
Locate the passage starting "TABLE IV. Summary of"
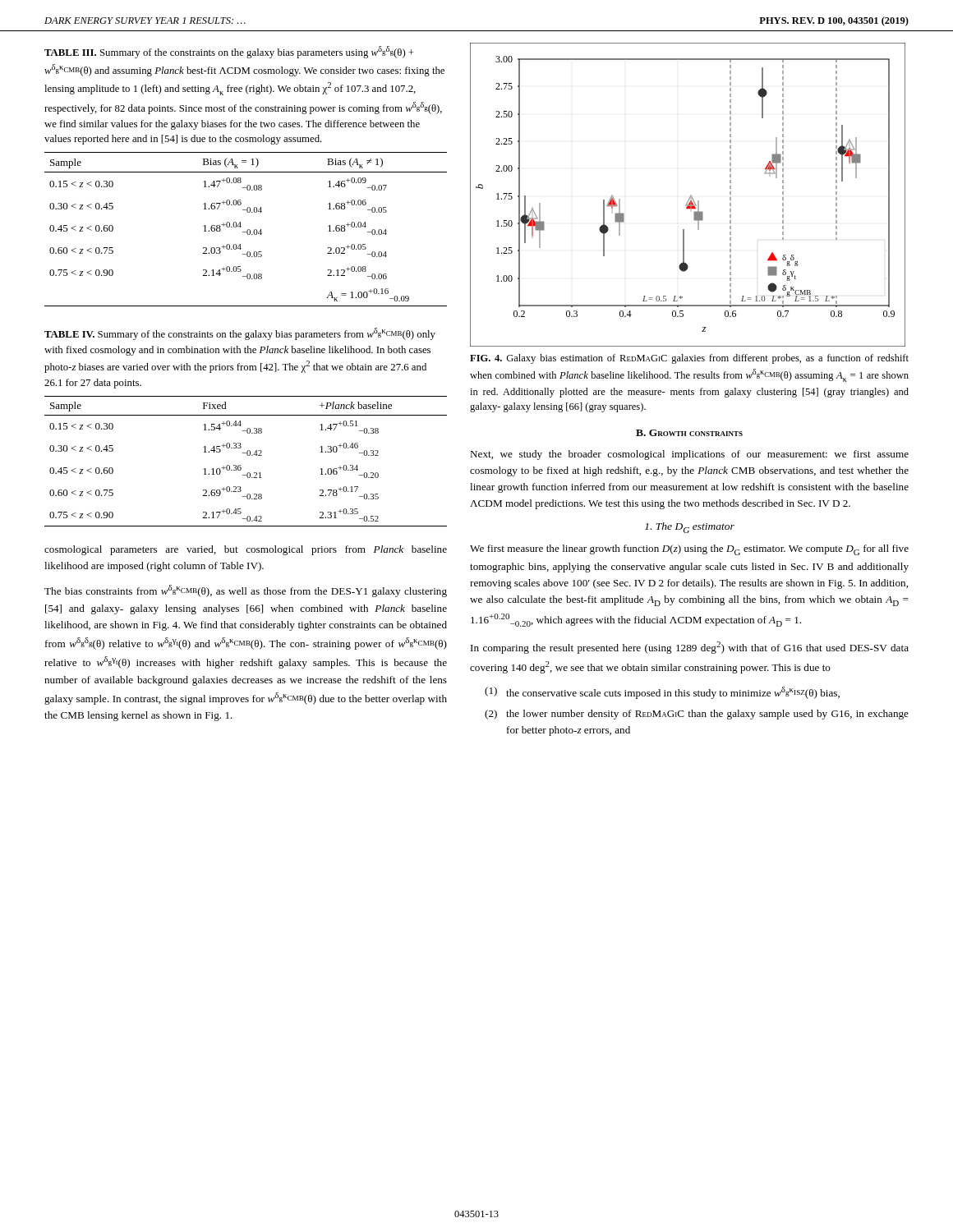pos(240,357)
